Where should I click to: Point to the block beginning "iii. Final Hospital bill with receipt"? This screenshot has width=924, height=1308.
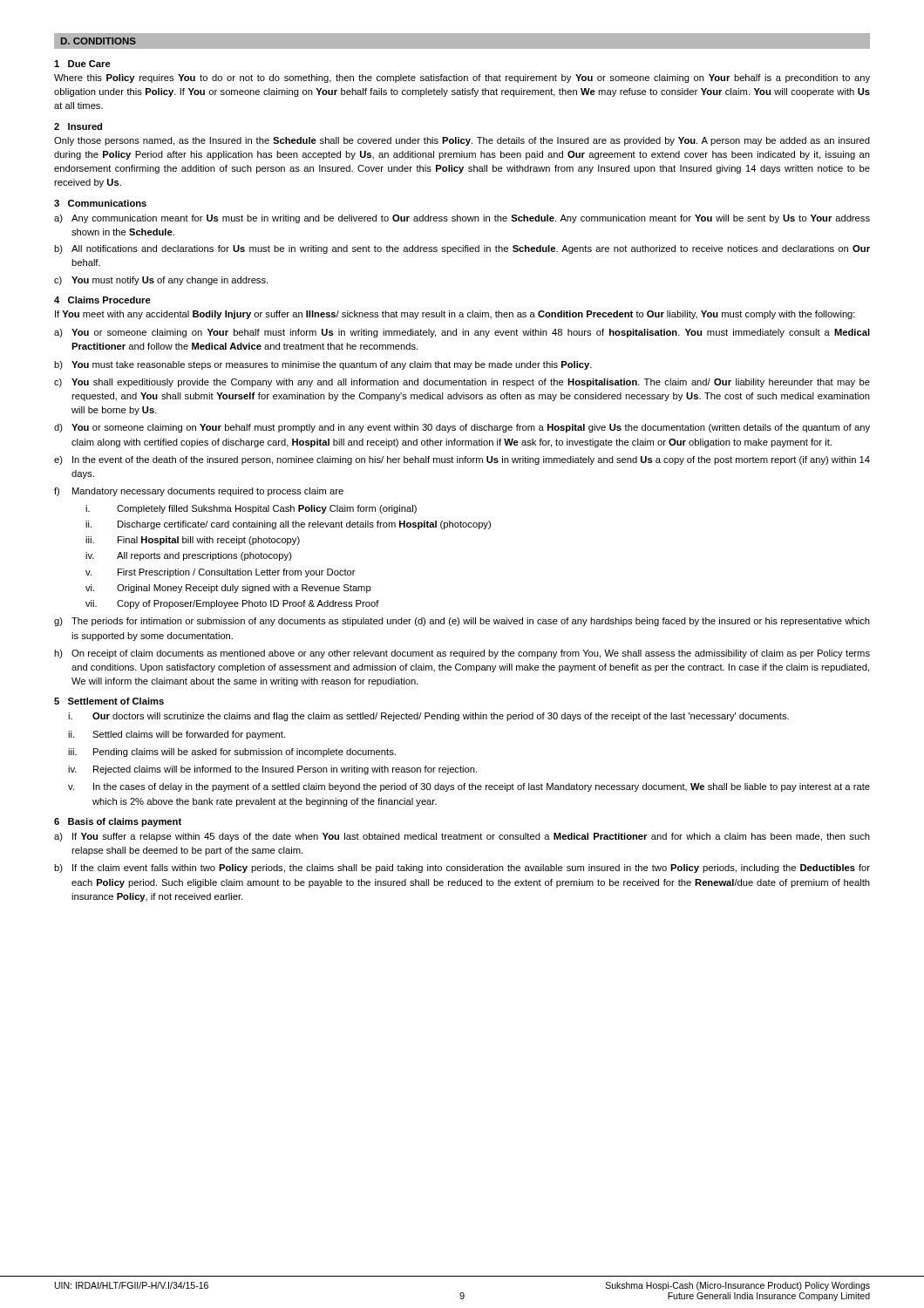tap(478, 540)
